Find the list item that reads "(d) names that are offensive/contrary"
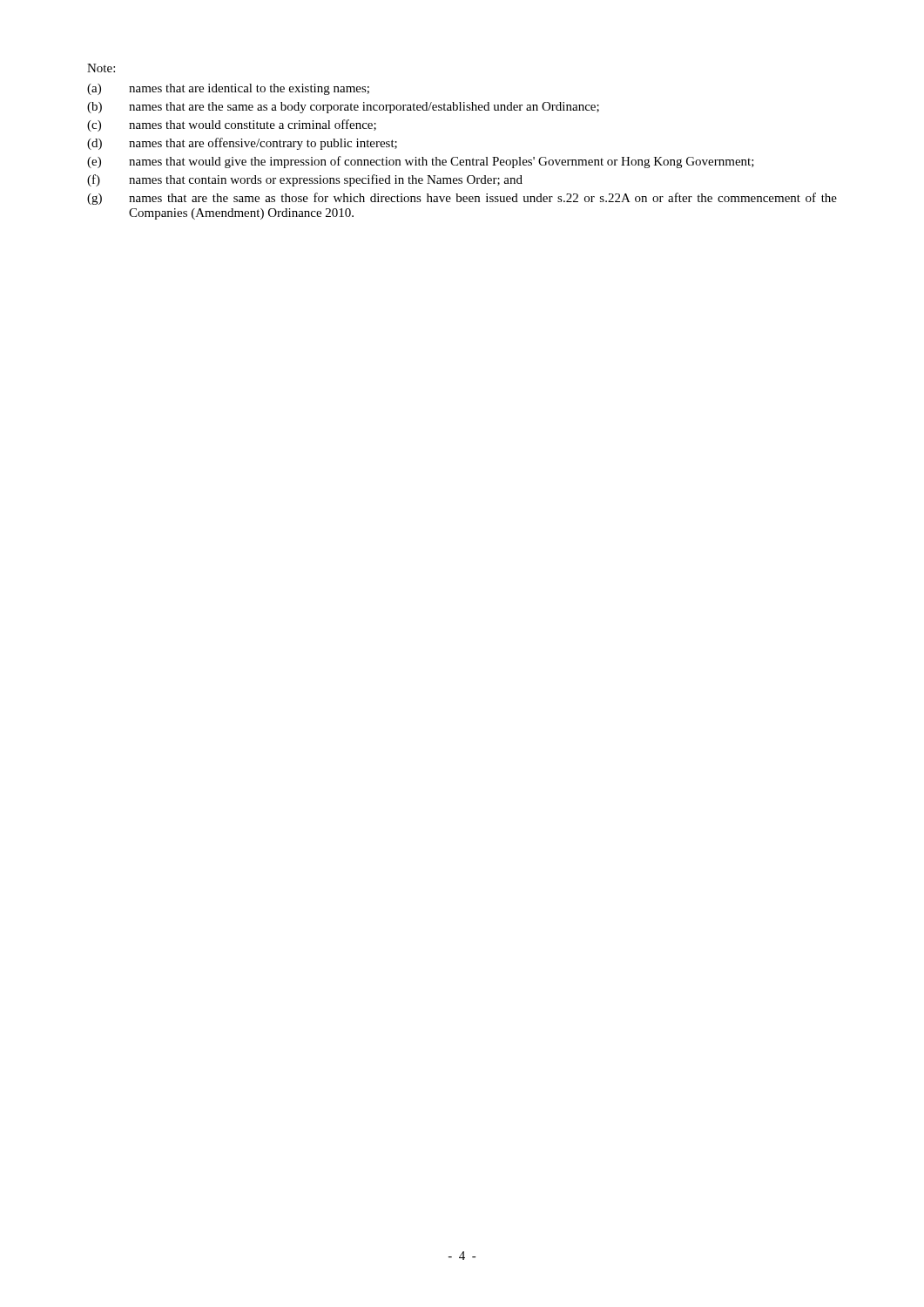Screen dimensions: 1307x924 tap(242, 144)
